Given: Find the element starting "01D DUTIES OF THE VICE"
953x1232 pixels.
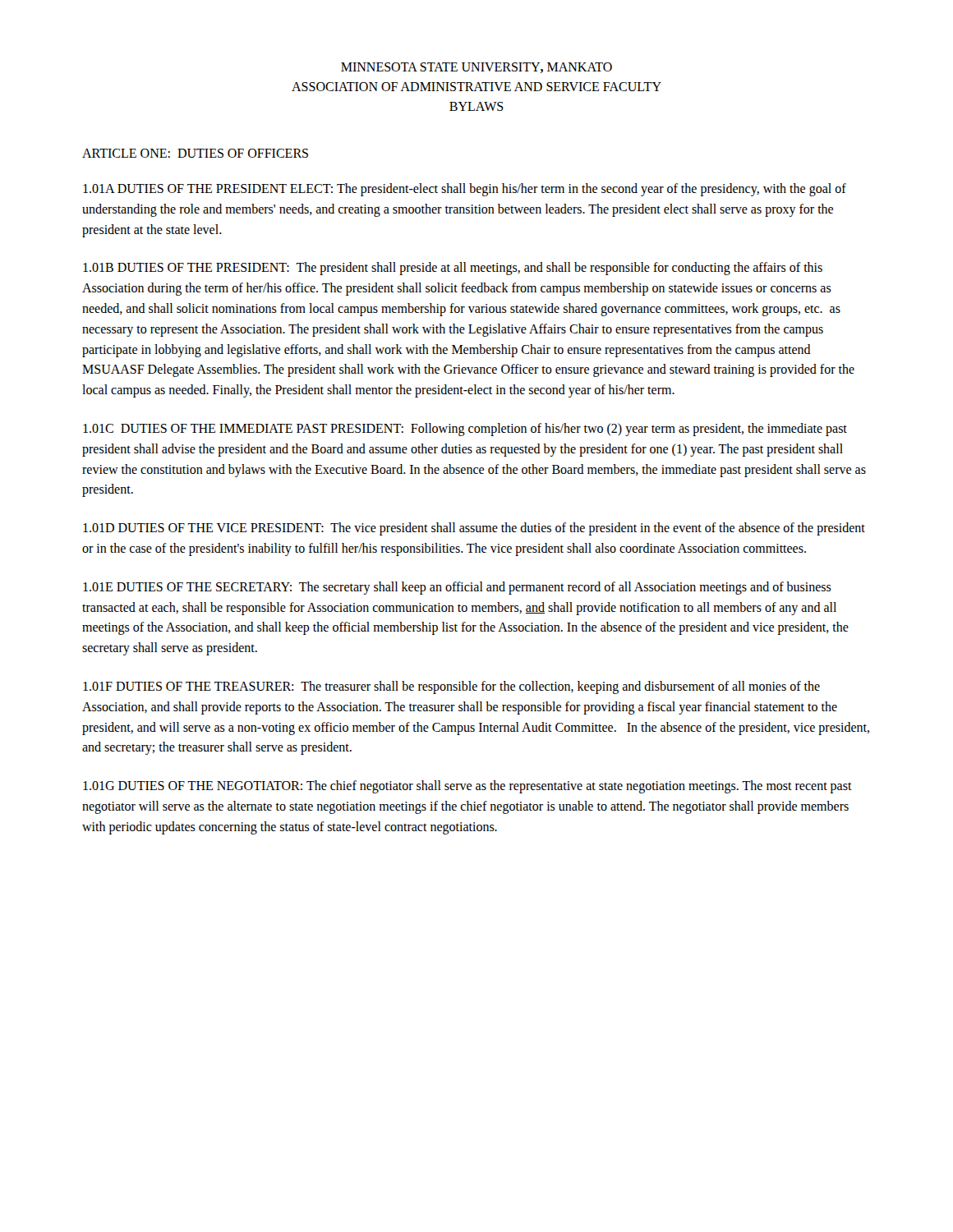Looking at the screenshot, I should (x=474, y=538).
